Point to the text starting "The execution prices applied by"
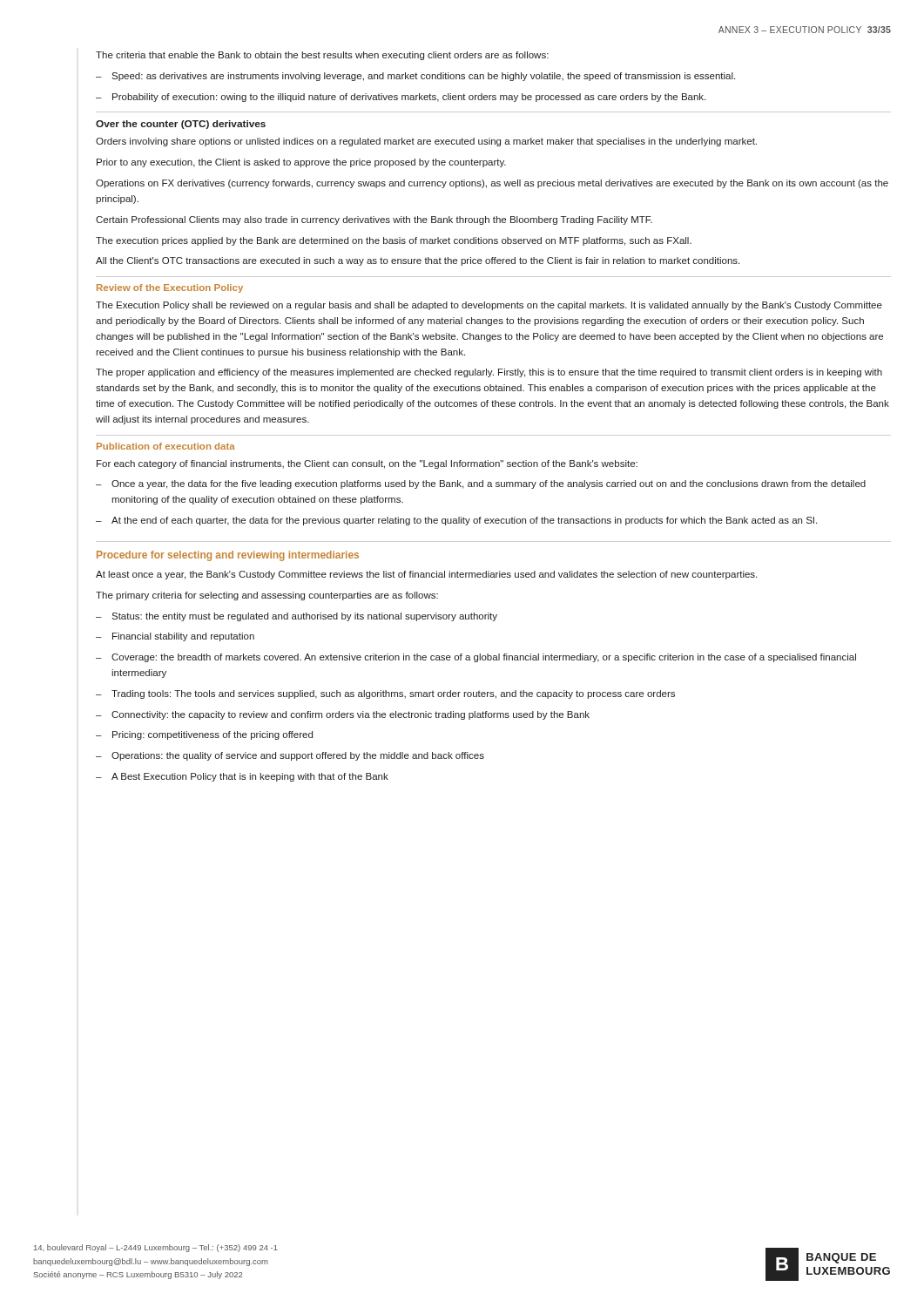Viewport: 924px width, 1307px height. 493,241
